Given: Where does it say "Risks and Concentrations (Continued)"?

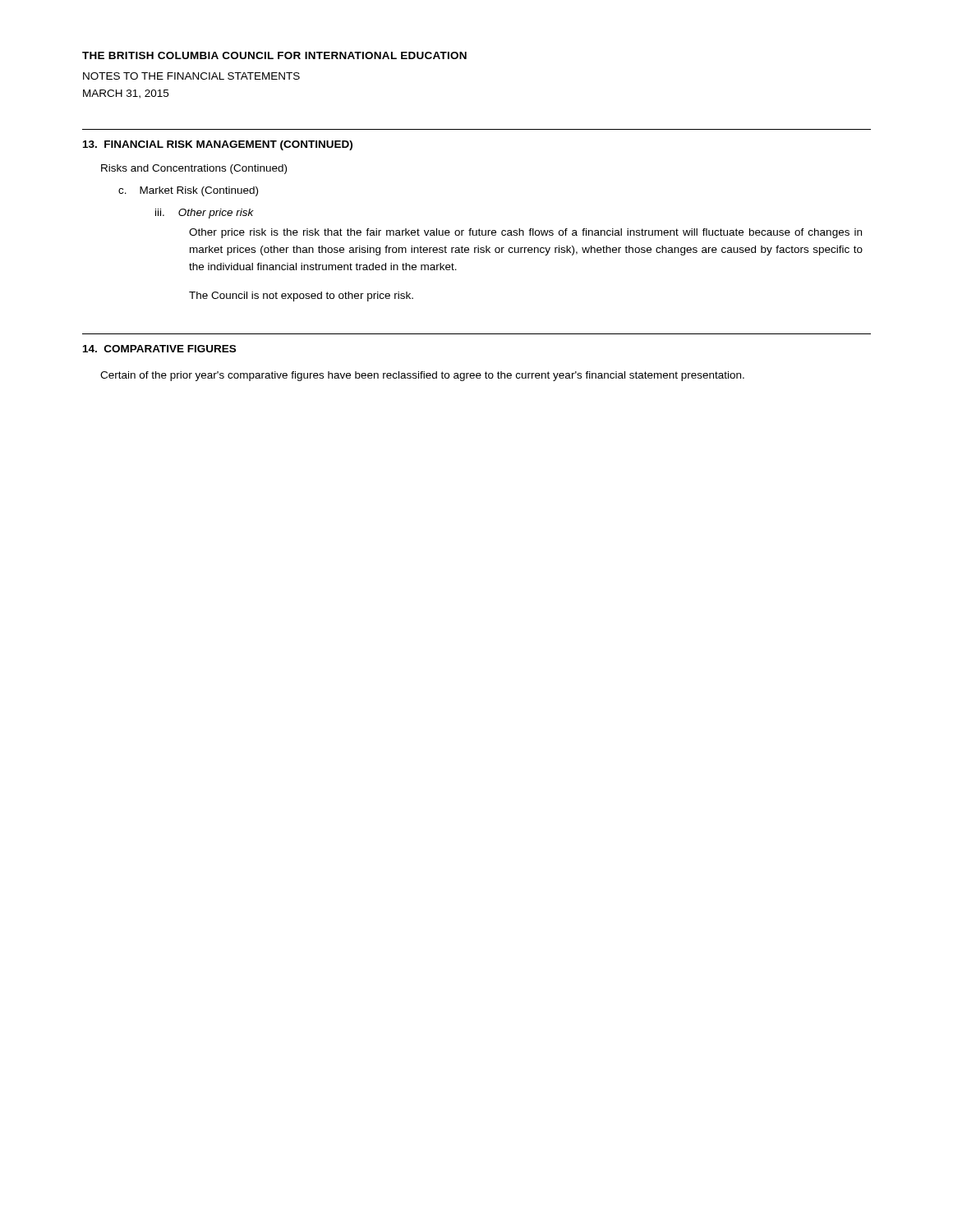Looking at the screenshot, I should coord(194,168).
